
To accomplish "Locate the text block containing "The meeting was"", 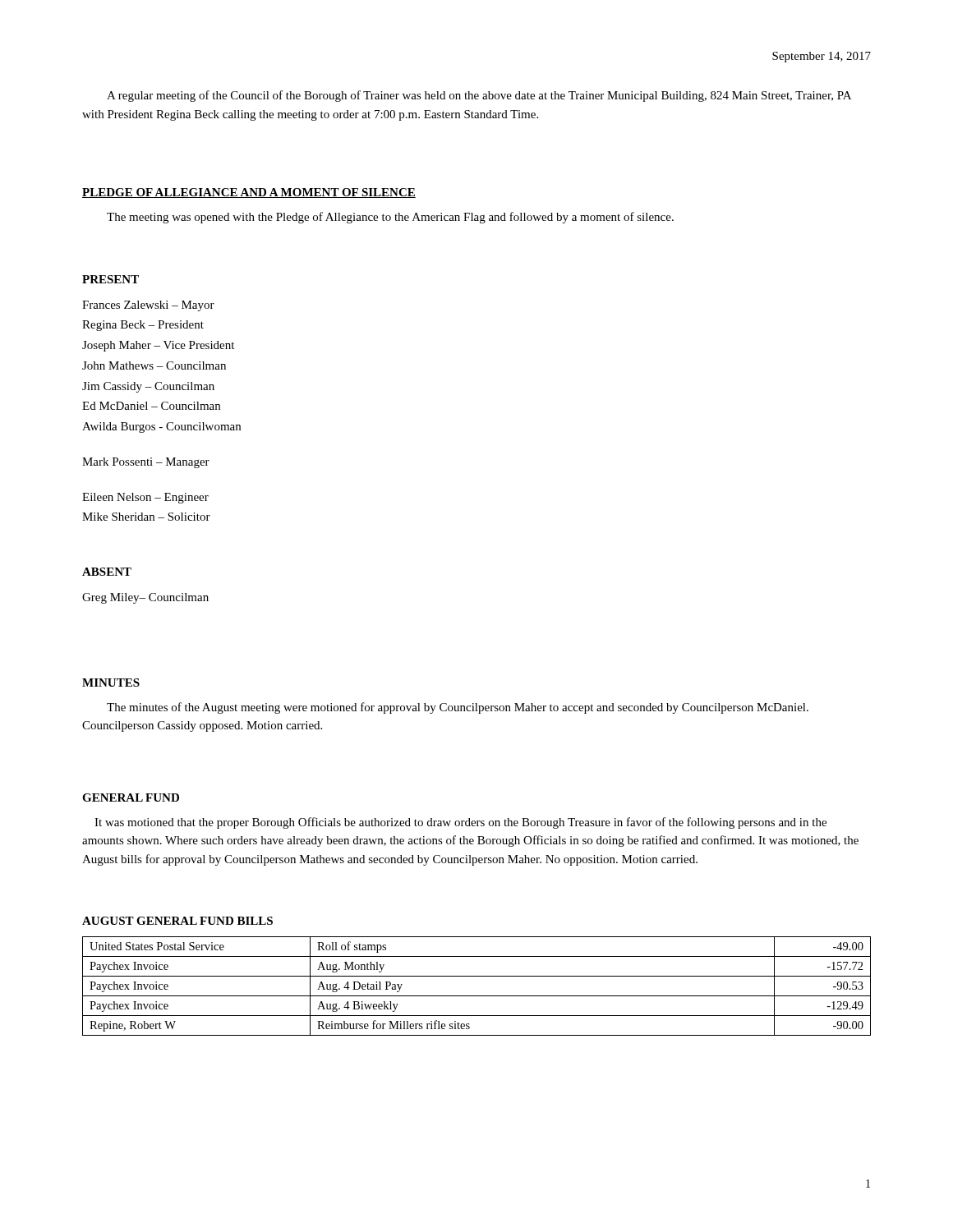I will click(390, 217).
